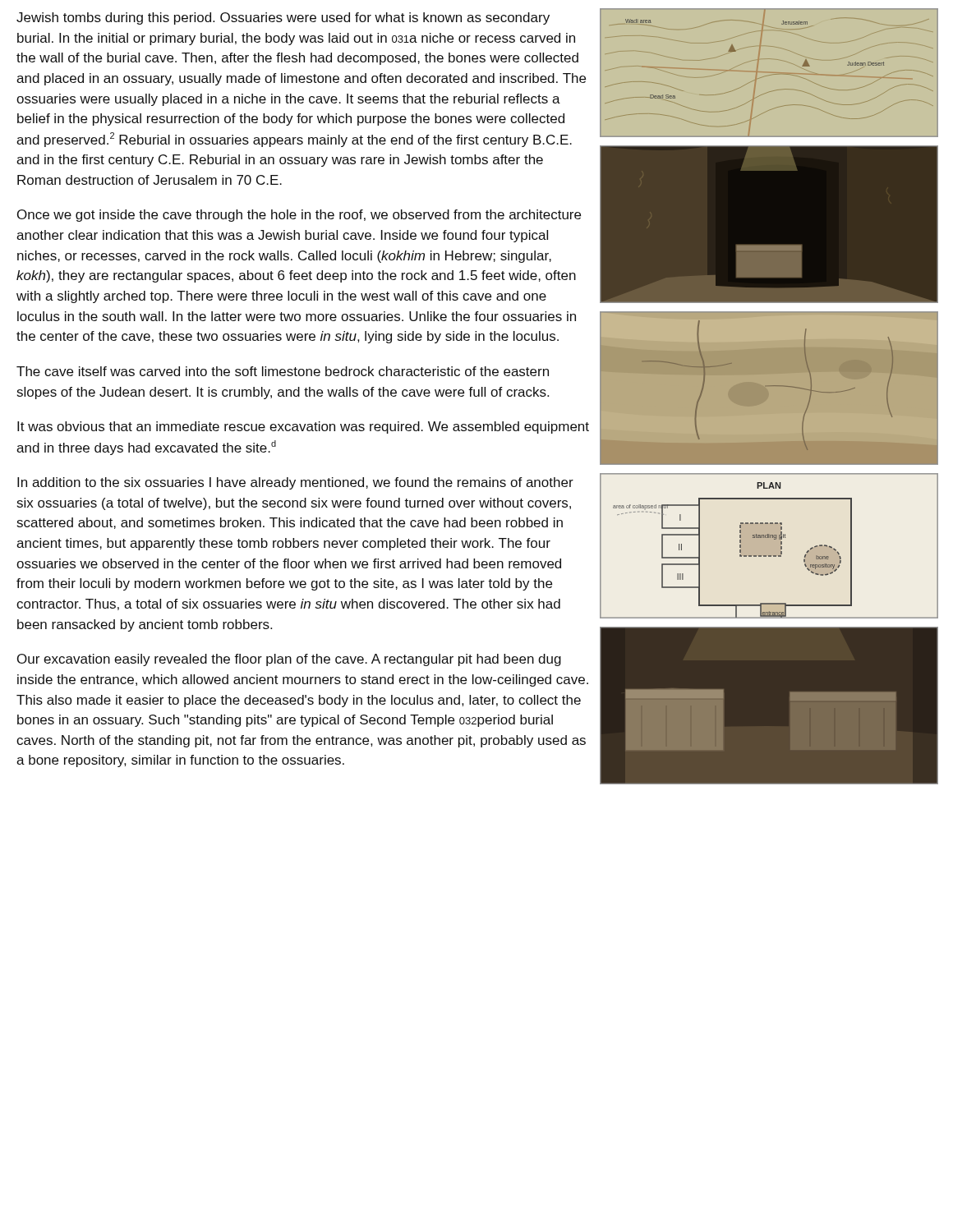Image resolution: width=953 pixels, height=1232 pixels.
Task: Click on the region starting "Once we got inside the cave"
Action: (x=299, y=276)
